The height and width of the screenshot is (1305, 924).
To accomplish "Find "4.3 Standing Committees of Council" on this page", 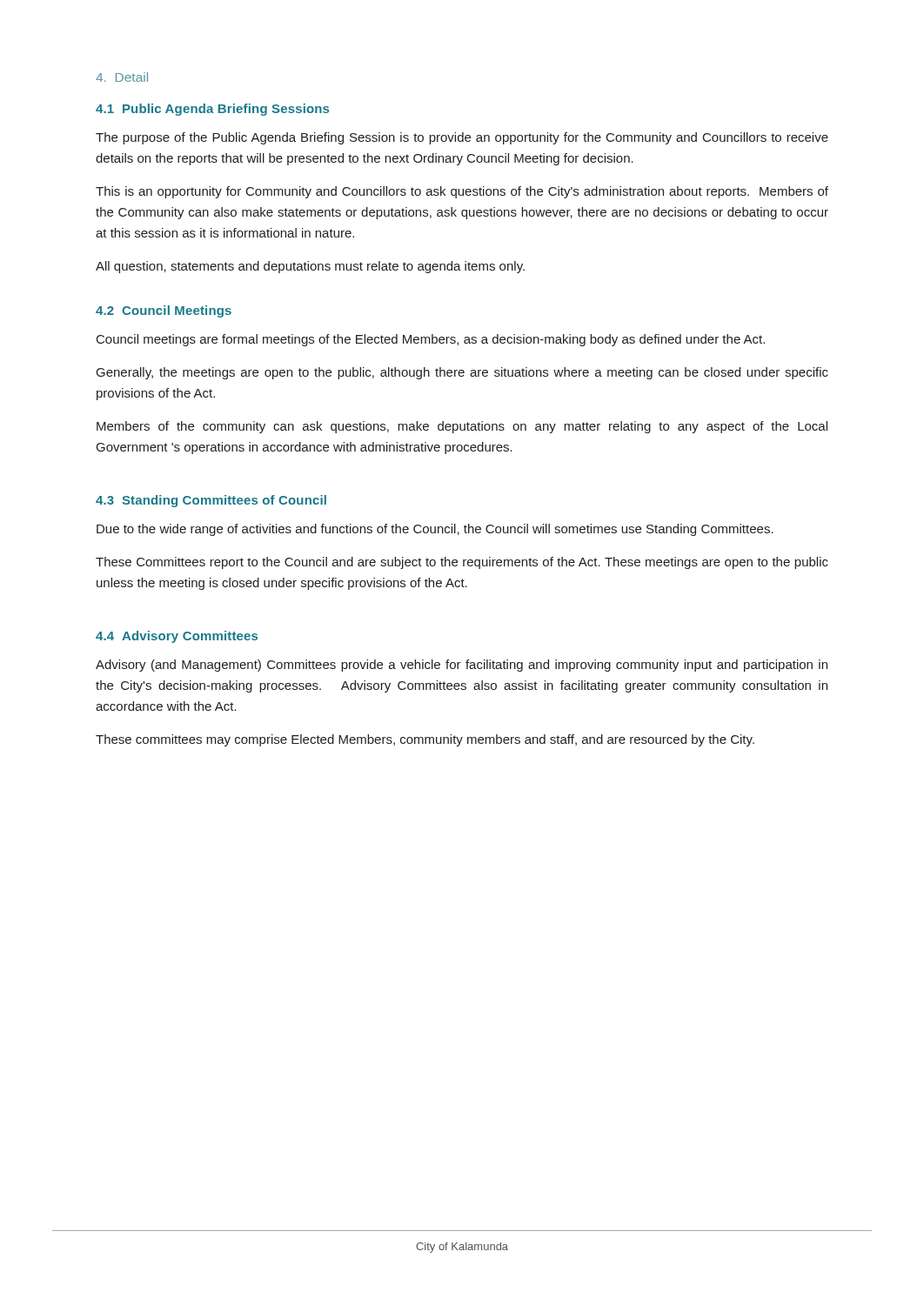I will coord(212,500).
